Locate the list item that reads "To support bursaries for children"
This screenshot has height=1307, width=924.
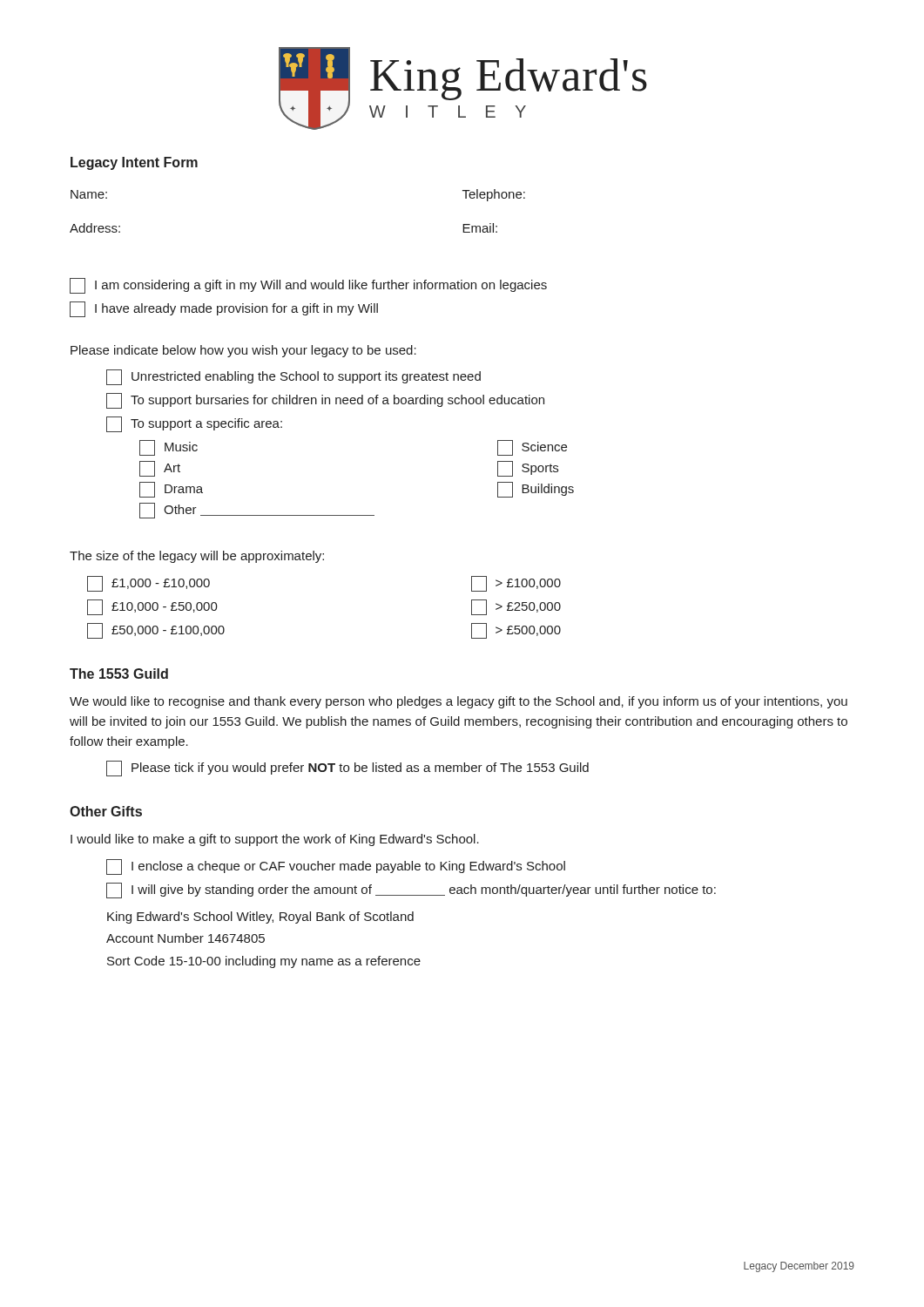pos(326,401)
